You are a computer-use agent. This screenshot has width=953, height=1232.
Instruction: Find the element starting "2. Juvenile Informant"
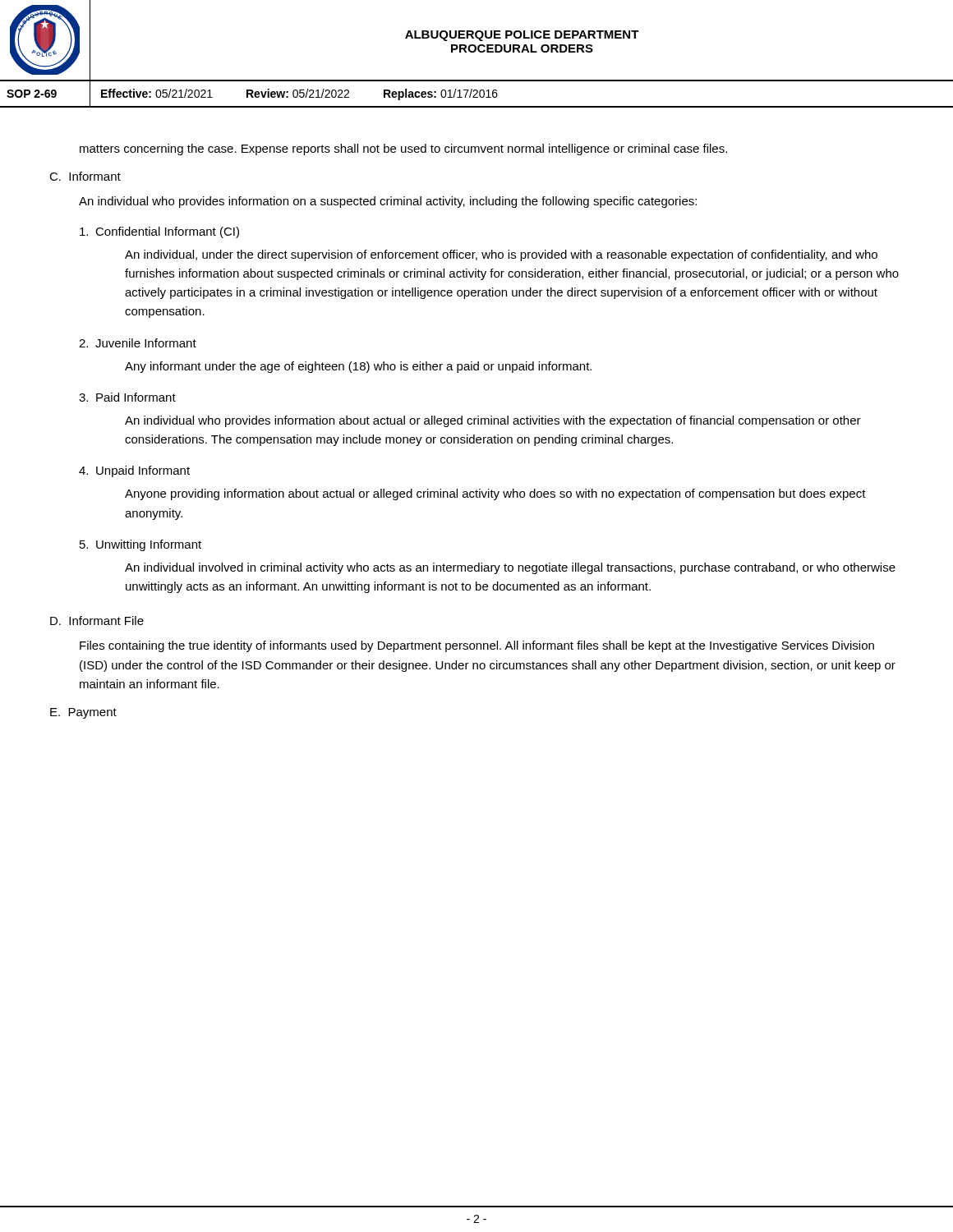point(123,342)
